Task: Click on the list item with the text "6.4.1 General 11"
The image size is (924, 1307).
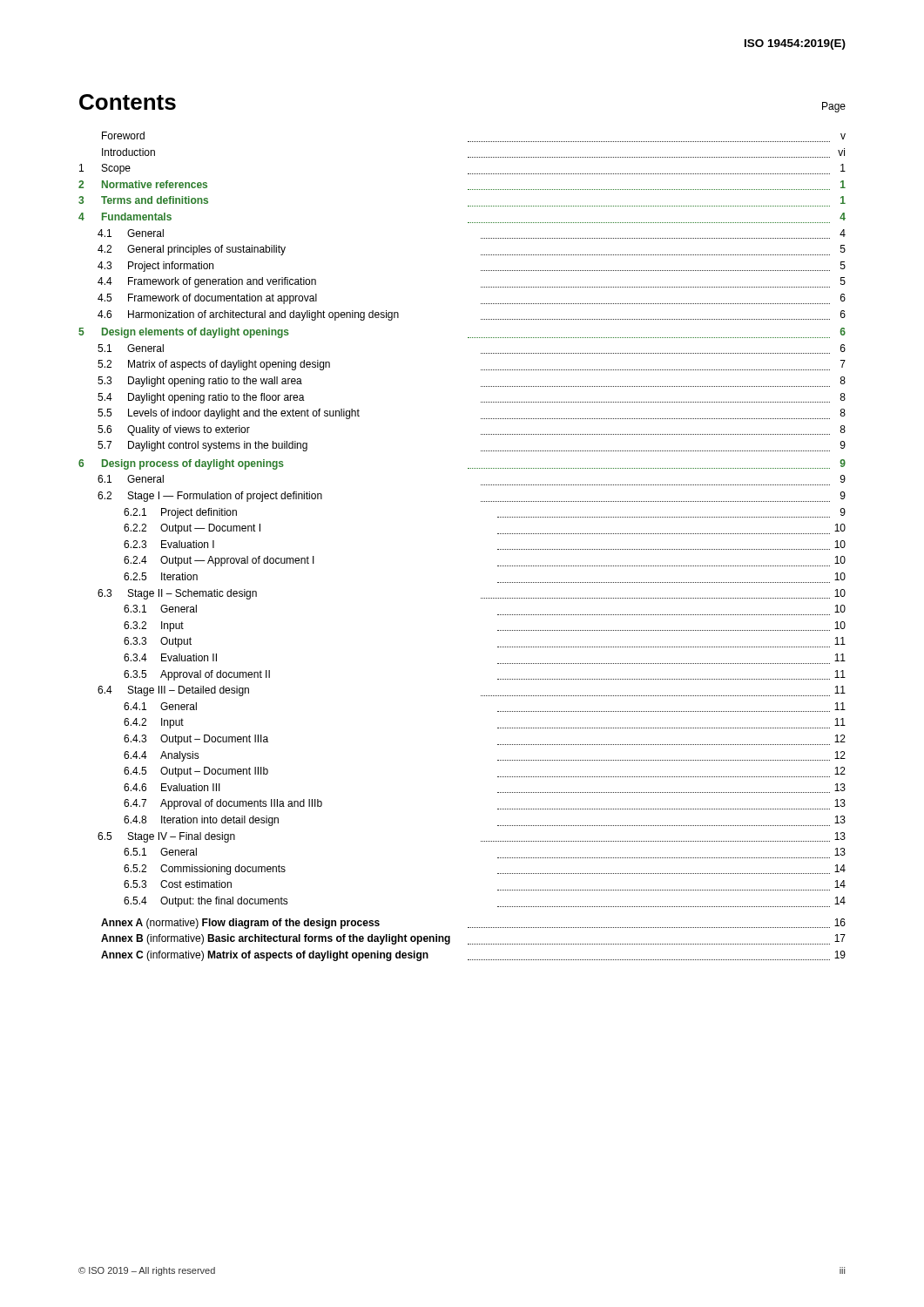Action: [x=485, y=707]
